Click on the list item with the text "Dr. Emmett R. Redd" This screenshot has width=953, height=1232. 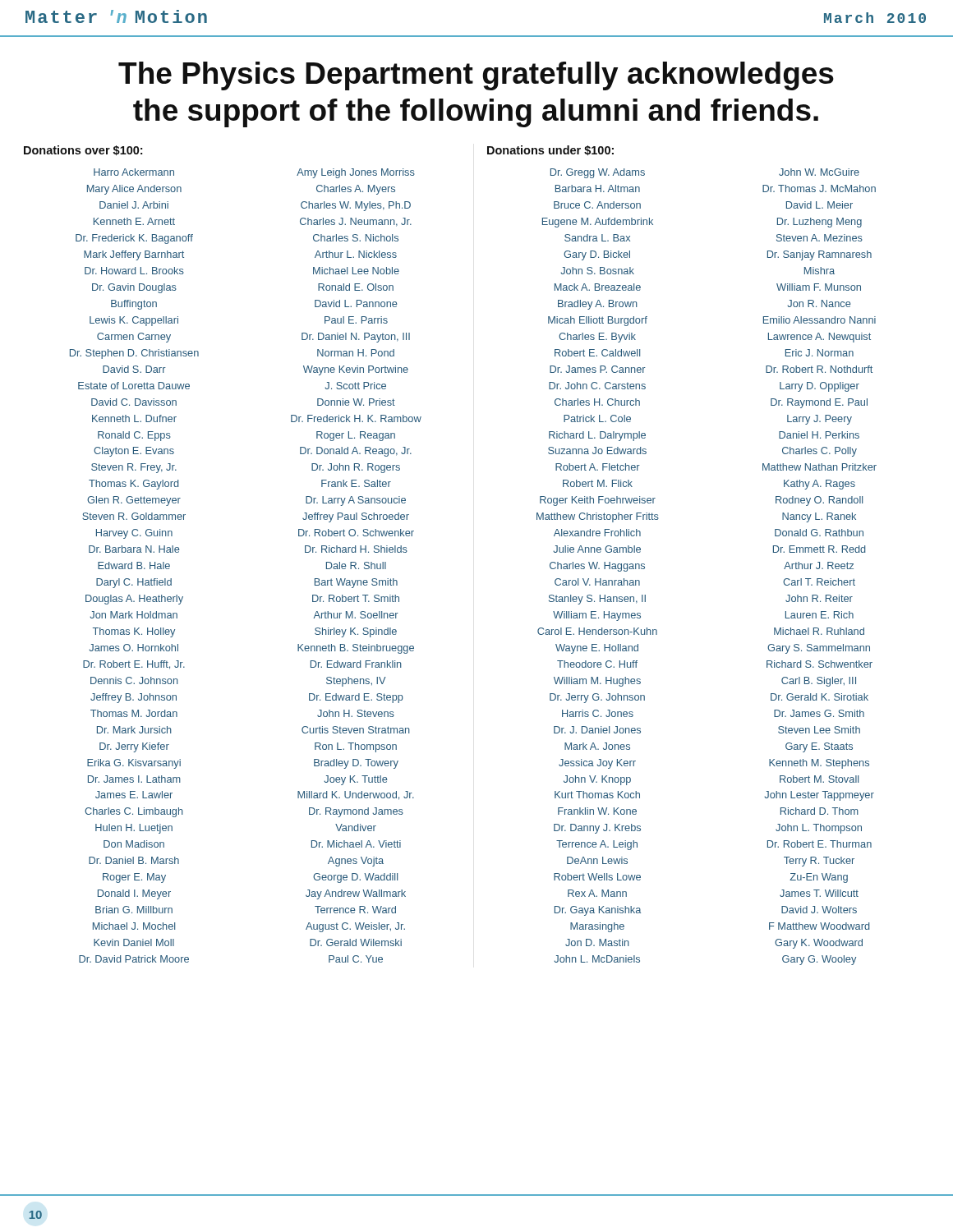(x=819, y=549)
